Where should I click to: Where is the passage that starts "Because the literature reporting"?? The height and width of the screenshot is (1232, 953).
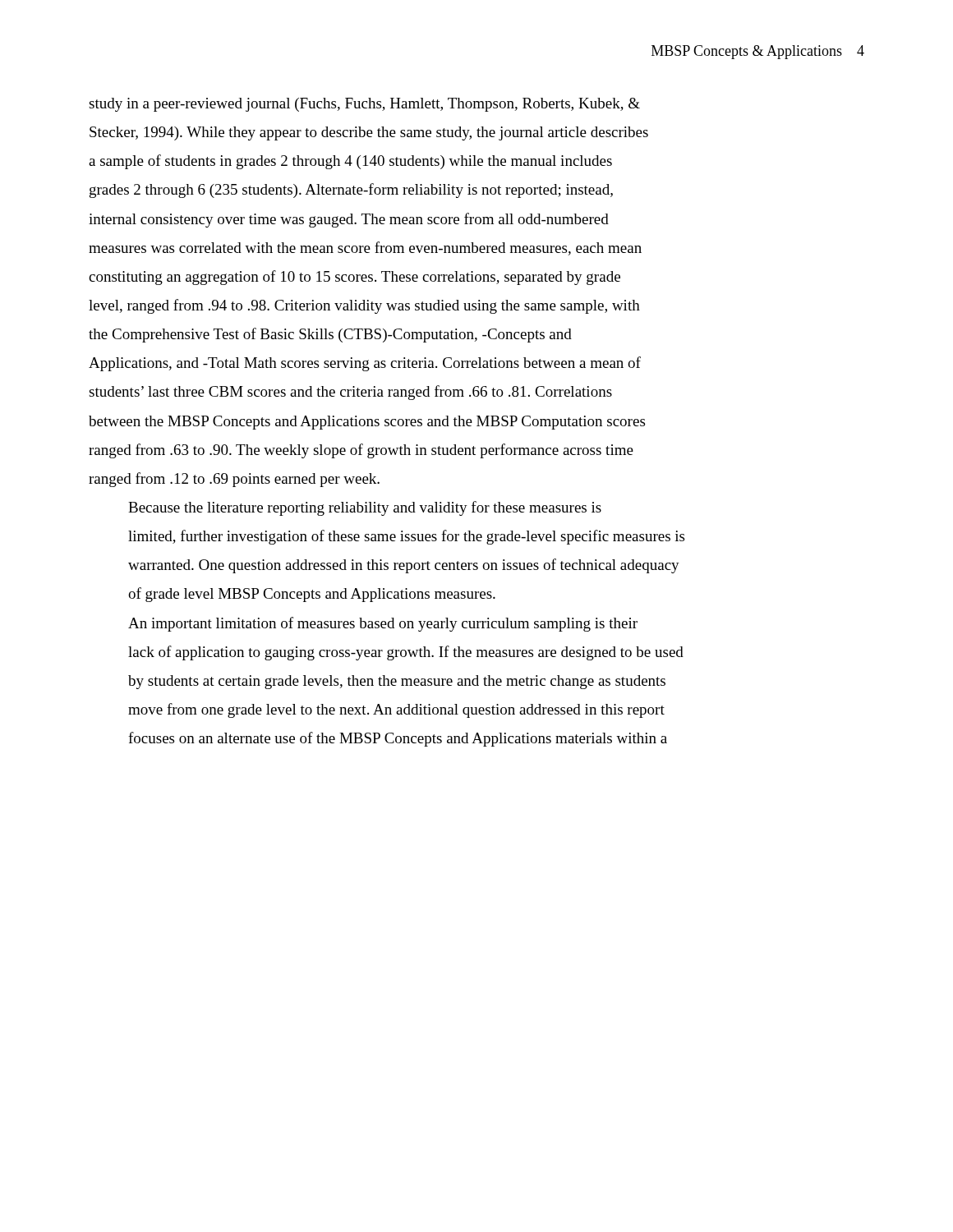476,551
